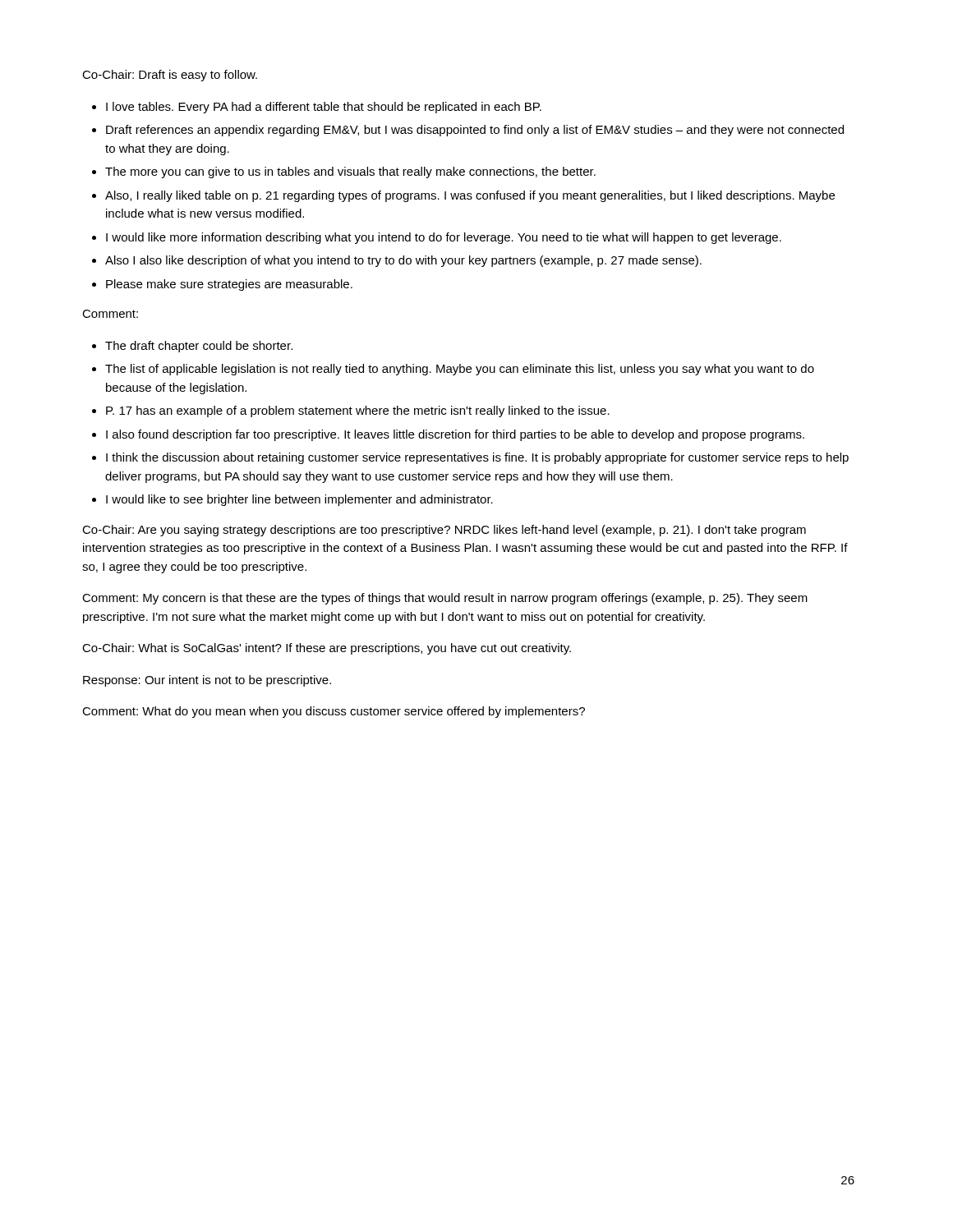Where is the passage that starts "The draft chapter could"?
This screenshot has width=953, height=1232.
click(199, 345)
